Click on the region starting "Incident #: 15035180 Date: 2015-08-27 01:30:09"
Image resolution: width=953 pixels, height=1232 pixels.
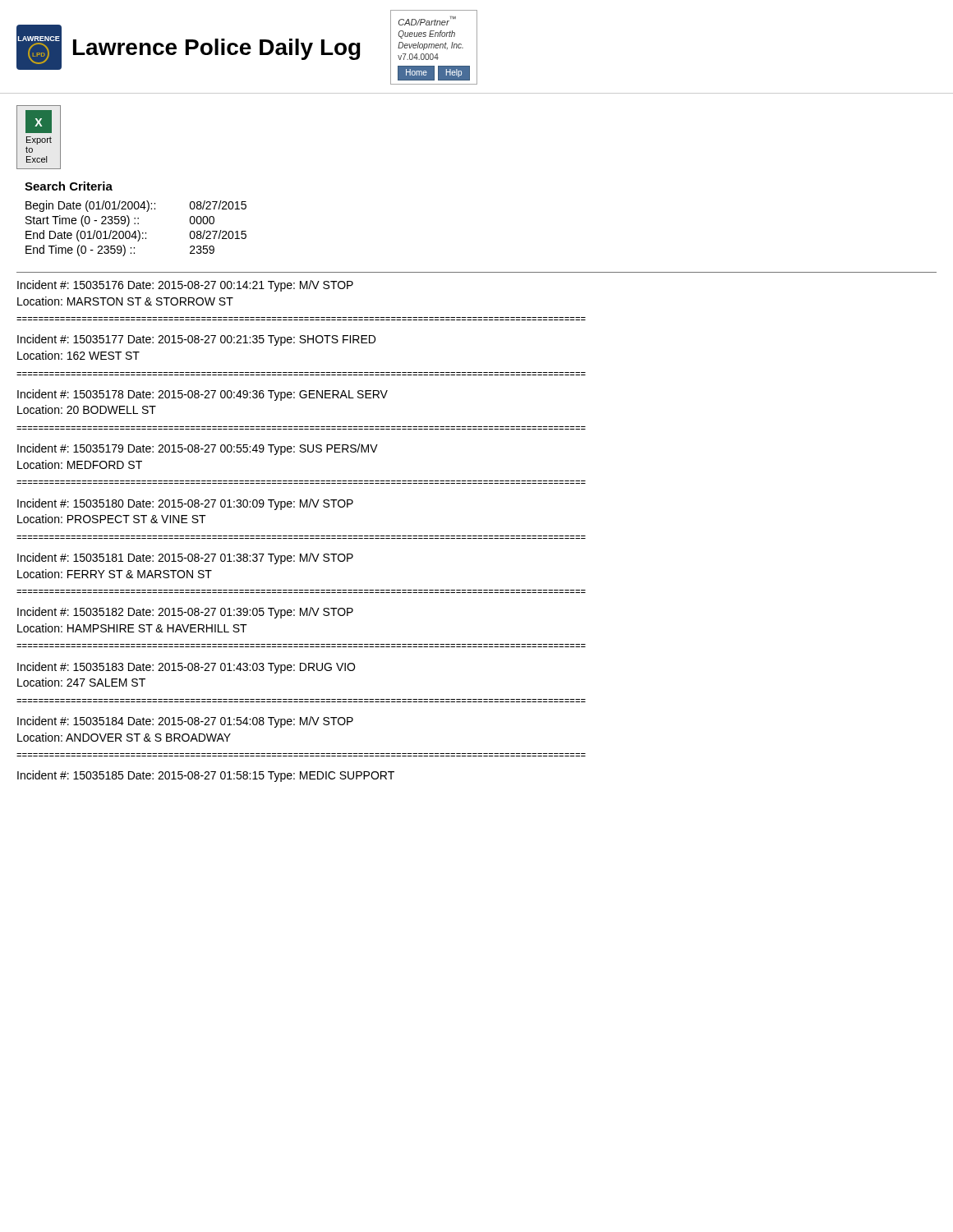[185, 504]
